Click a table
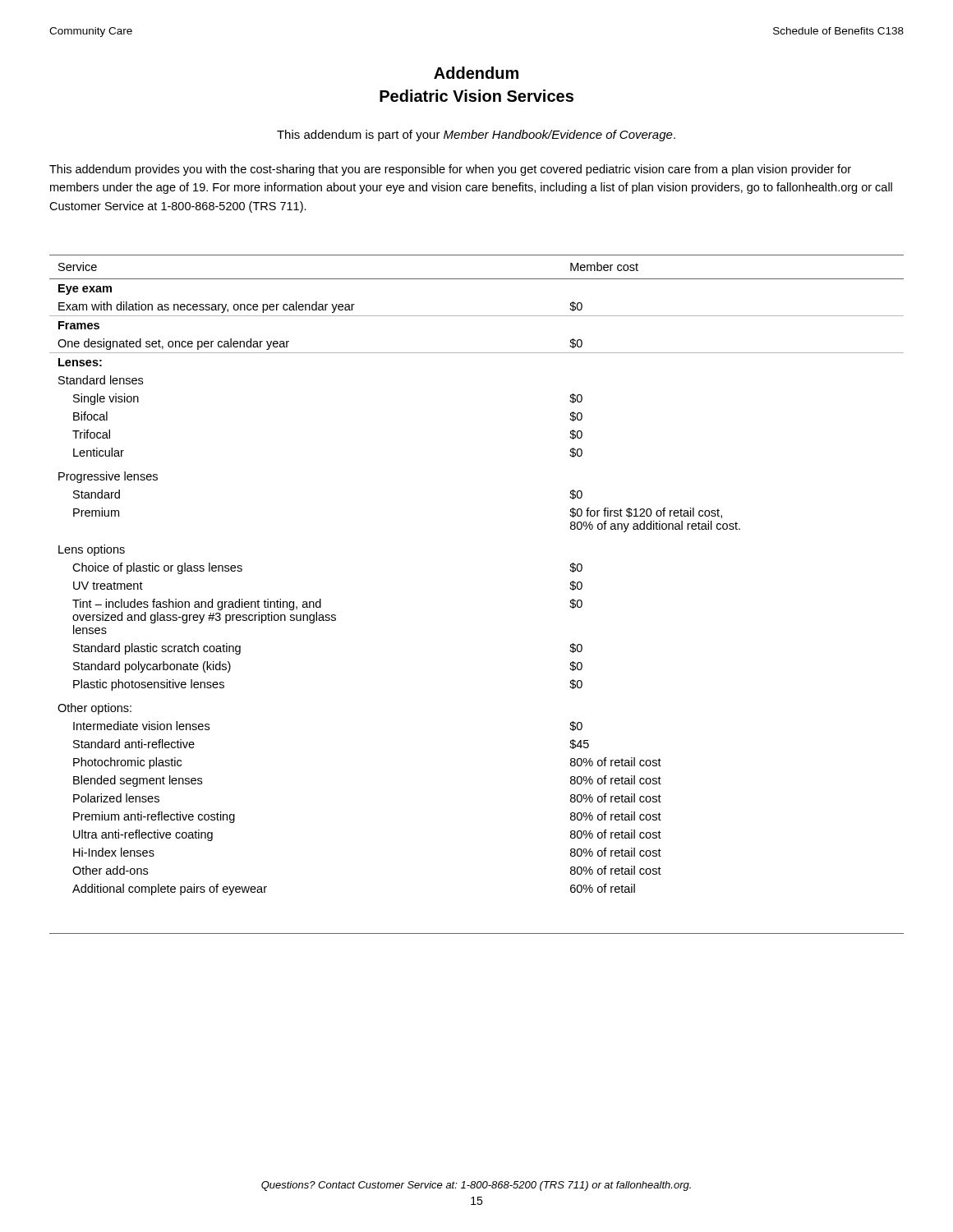The image size is (953, 1232). tap(476, 594)
